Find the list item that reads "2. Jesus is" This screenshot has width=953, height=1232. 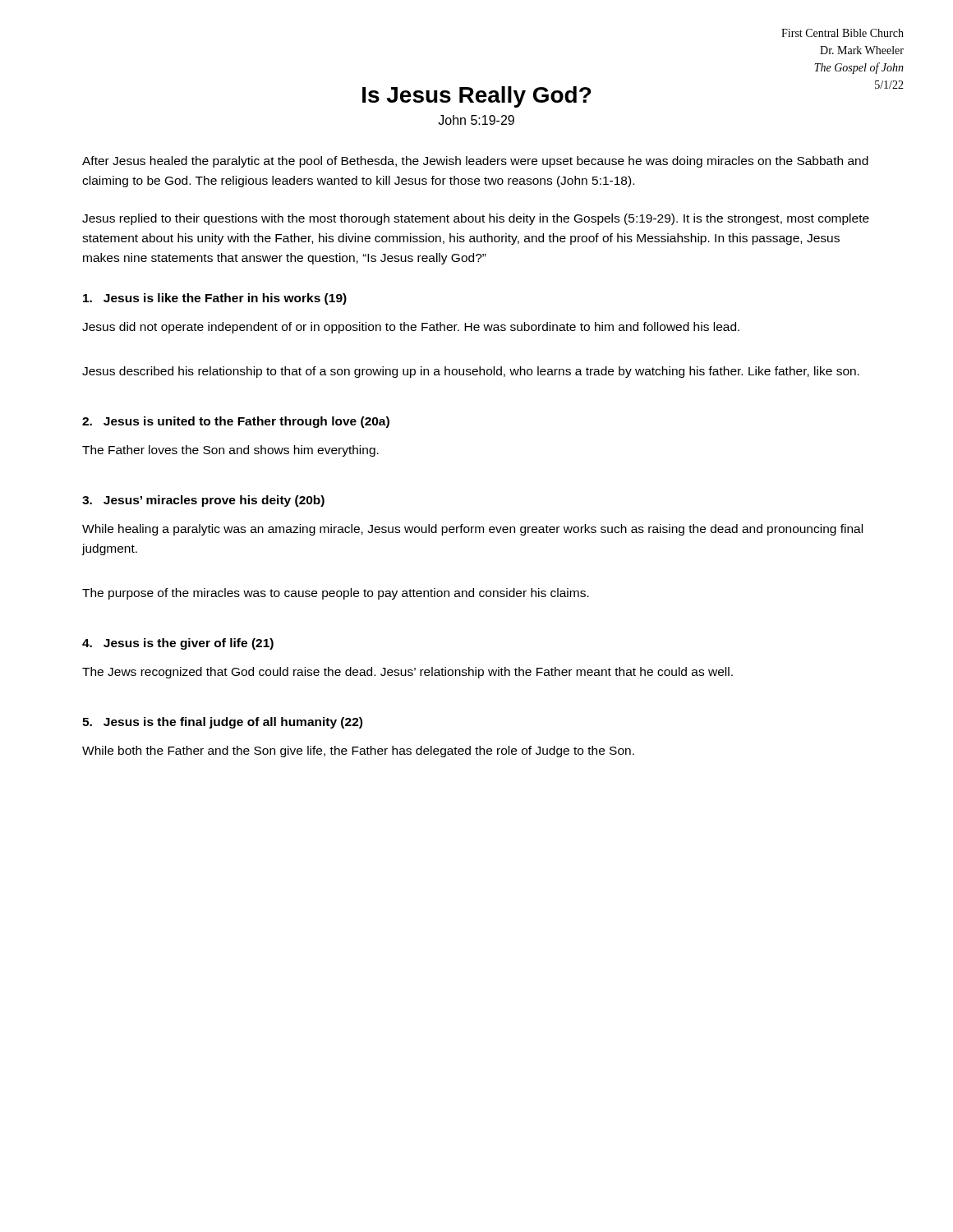236,421
